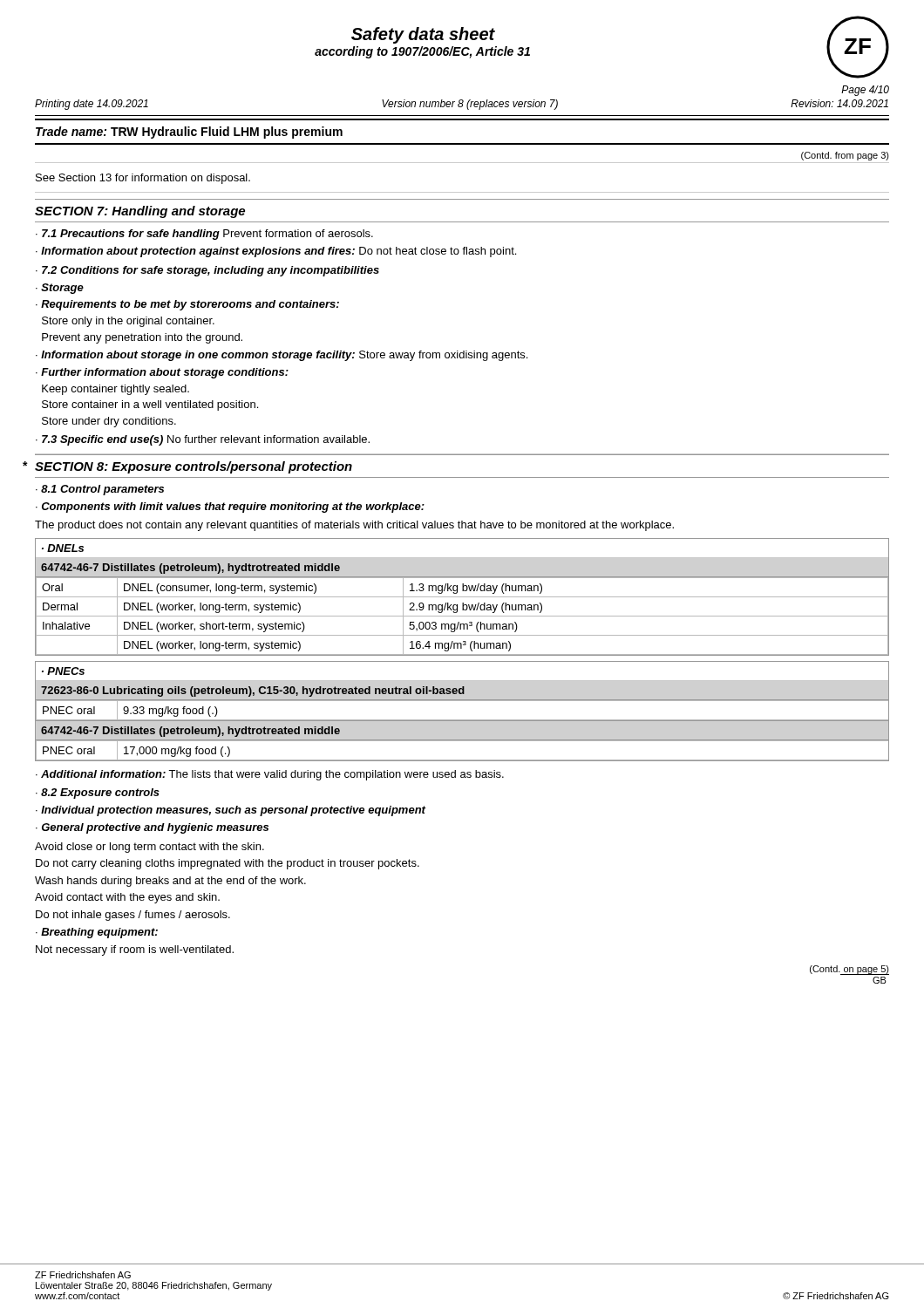Select the text block starting "· 8.2 Exposure controls"
The height and width of the screenshot is (1308, 924).
(x=97, y=793)
